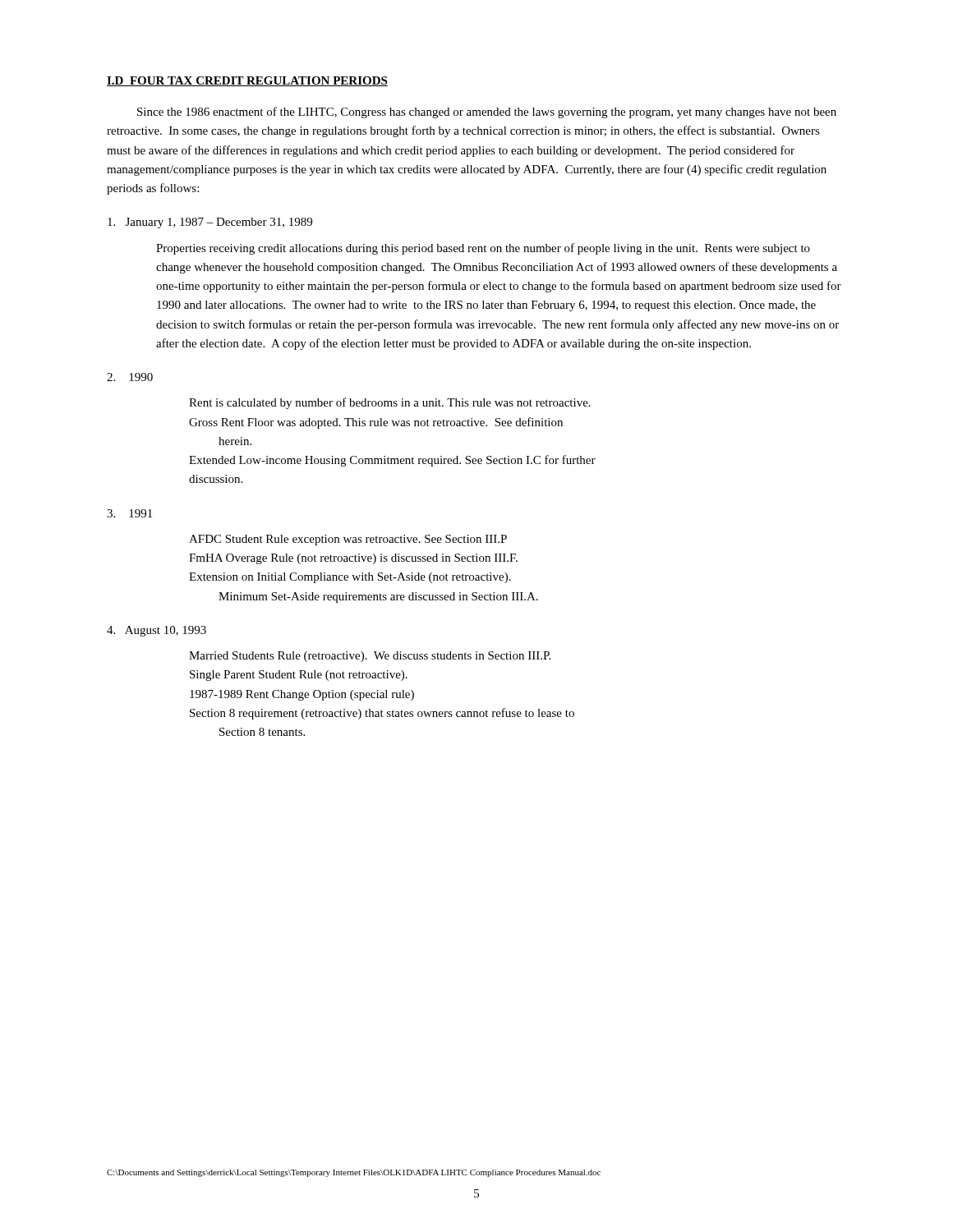Locate the text starting "4. August 10, 1993"
The width and height of the screenshot is (953, 1232).
[157, 630]
